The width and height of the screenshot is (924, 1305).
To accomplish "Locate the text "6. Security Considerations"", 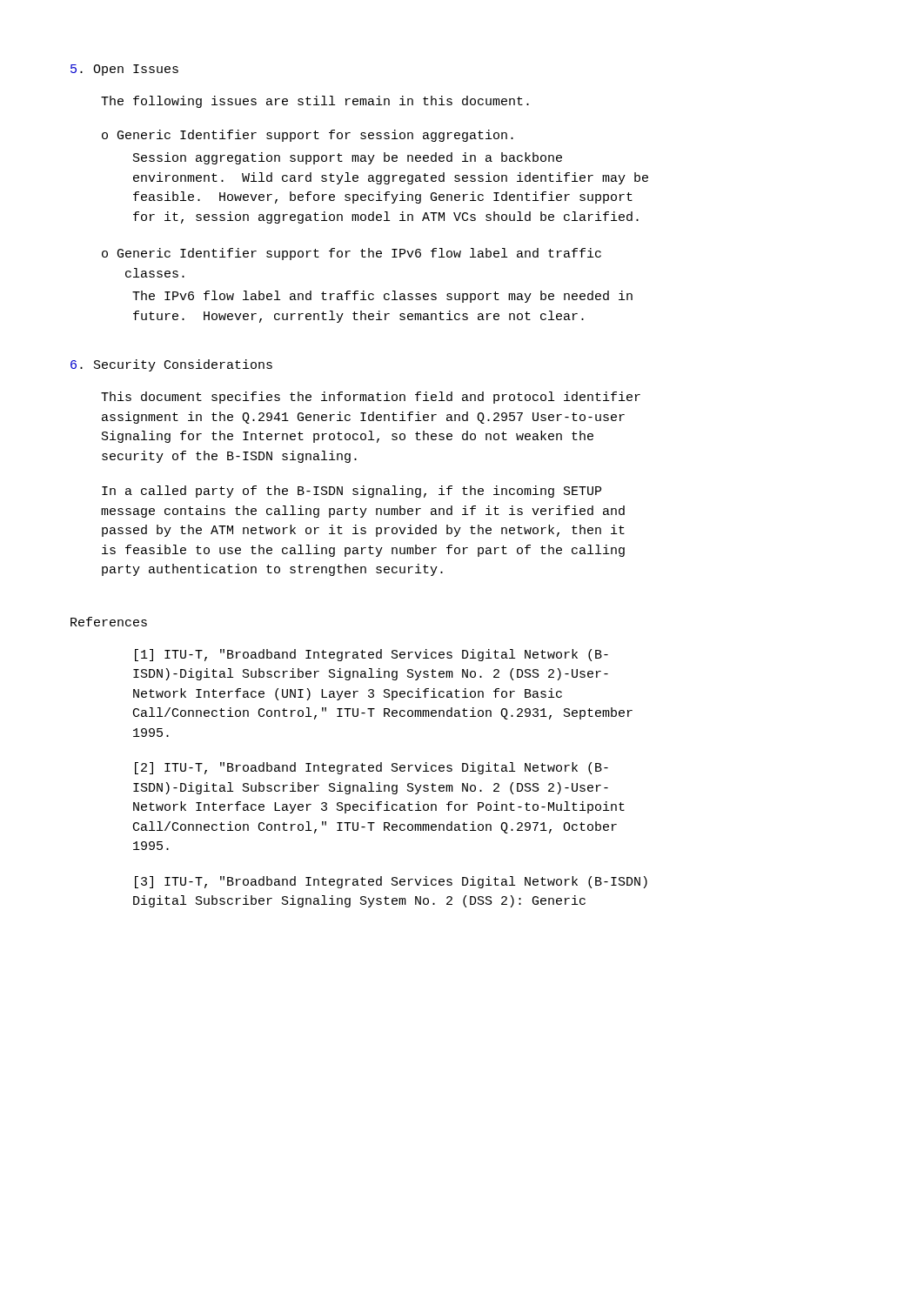I will click(171, 366).
